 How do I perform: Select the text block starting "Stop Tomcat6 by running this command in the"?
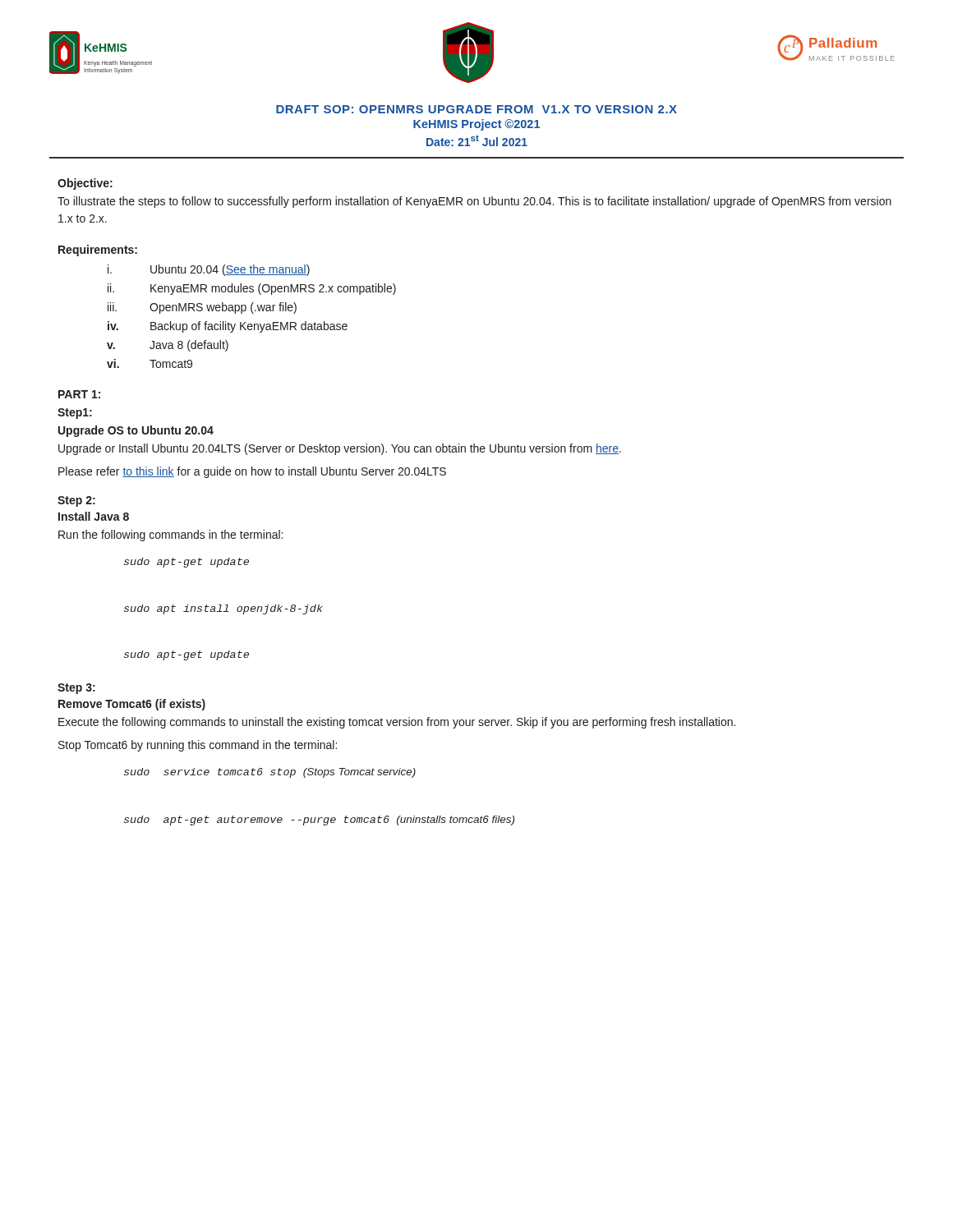(198, 745)
